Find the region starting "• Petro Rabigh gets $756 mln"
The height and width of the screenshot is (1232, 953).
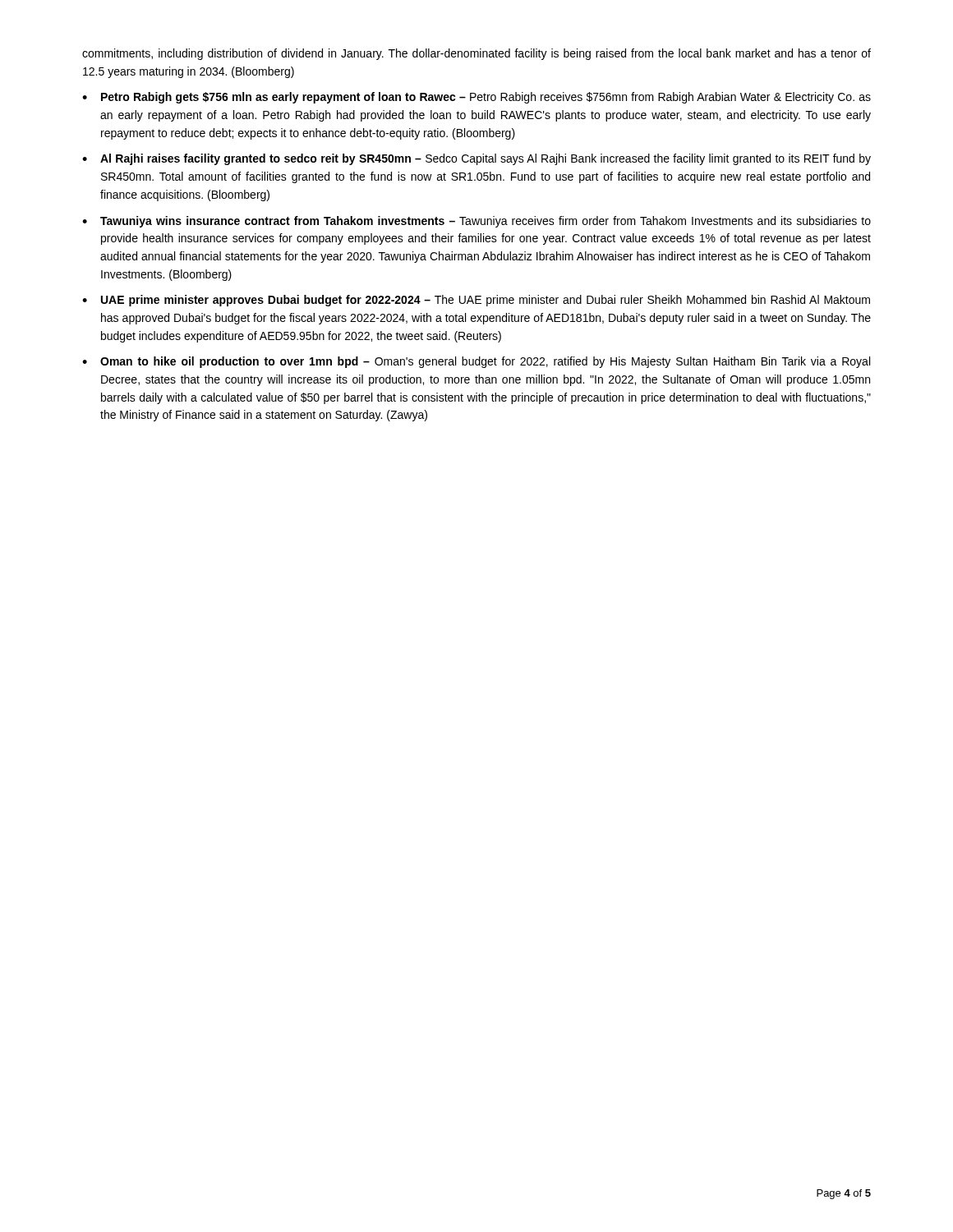click(x=476, y=116)
